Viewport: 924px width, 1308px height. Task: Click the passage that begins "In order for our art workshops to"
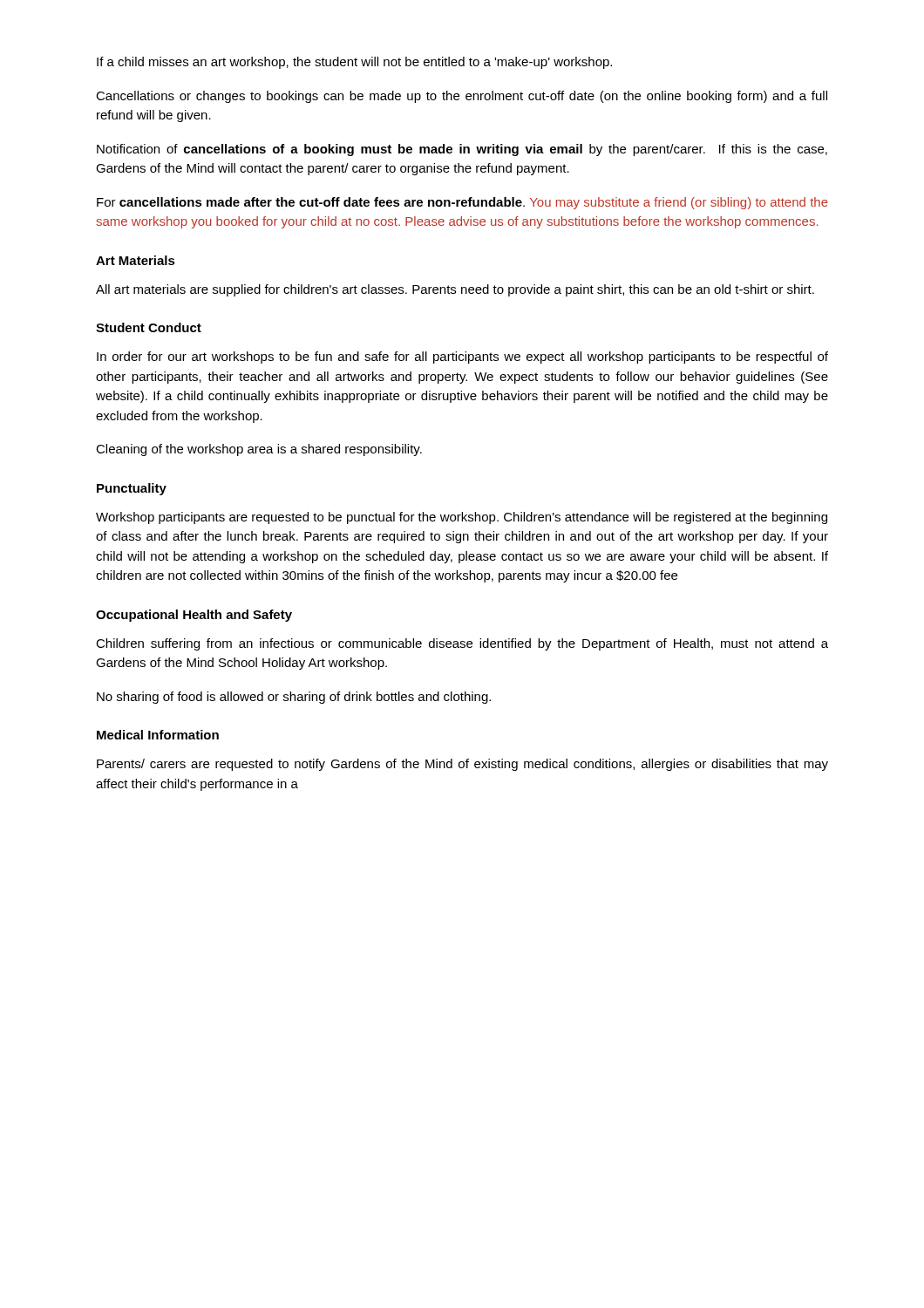pos(462,386)
